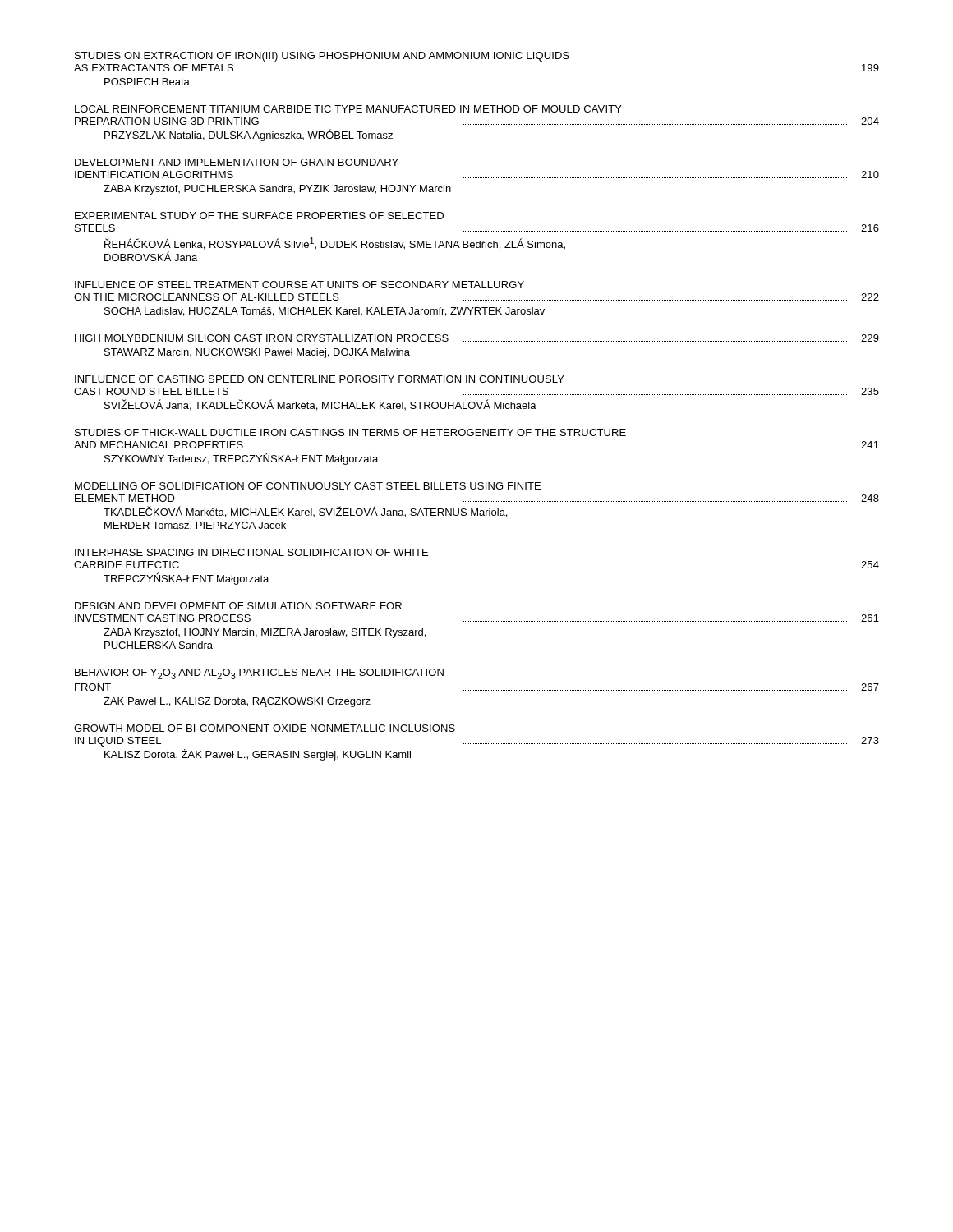
Task: Locate the block of text that opens with "MODELLING OF SOLIDIFICATION OF"
Action: click(x=476, y=506)
